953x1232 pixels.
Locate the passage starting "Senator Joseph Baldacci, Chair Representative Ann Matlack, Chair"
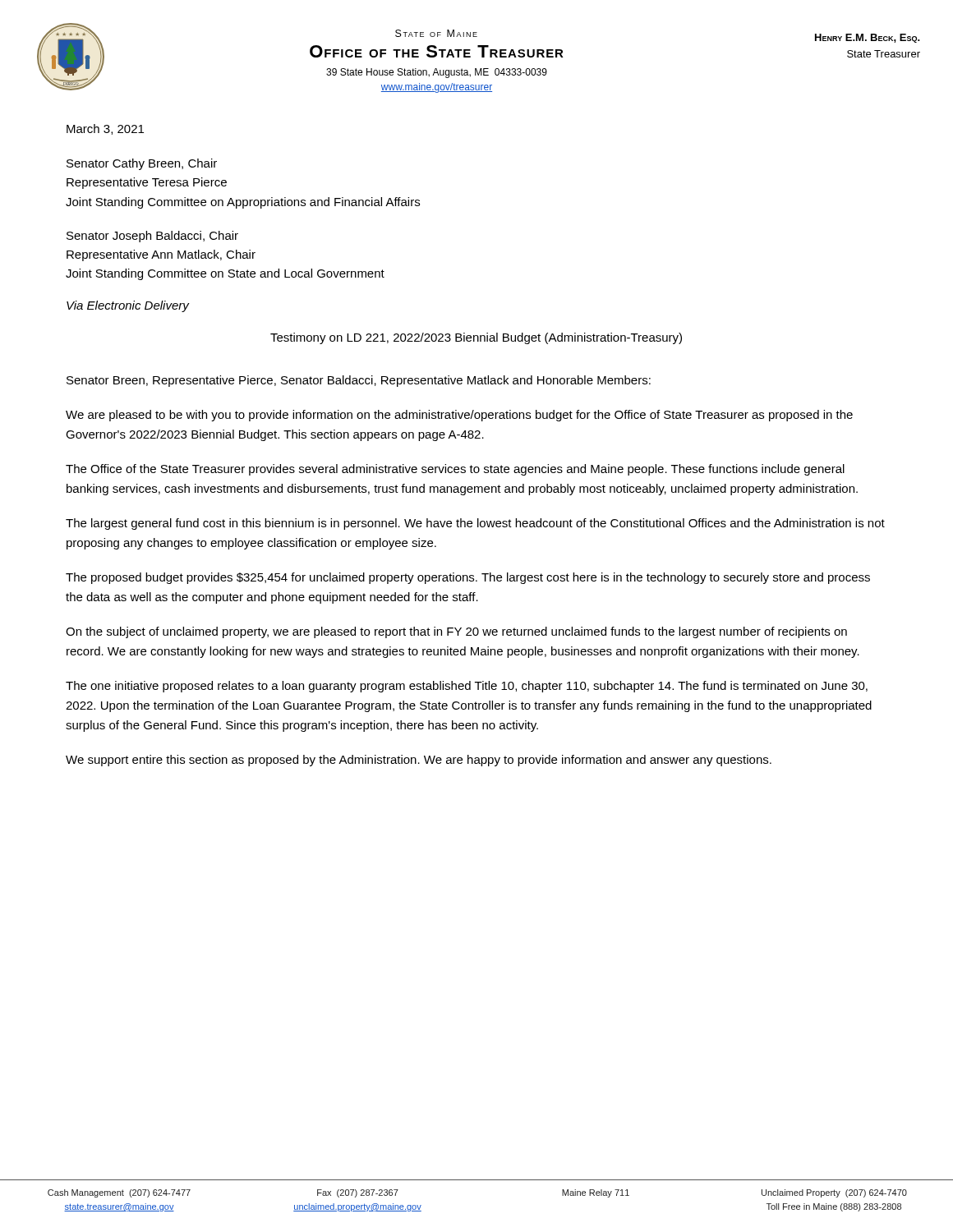point(225,254)
